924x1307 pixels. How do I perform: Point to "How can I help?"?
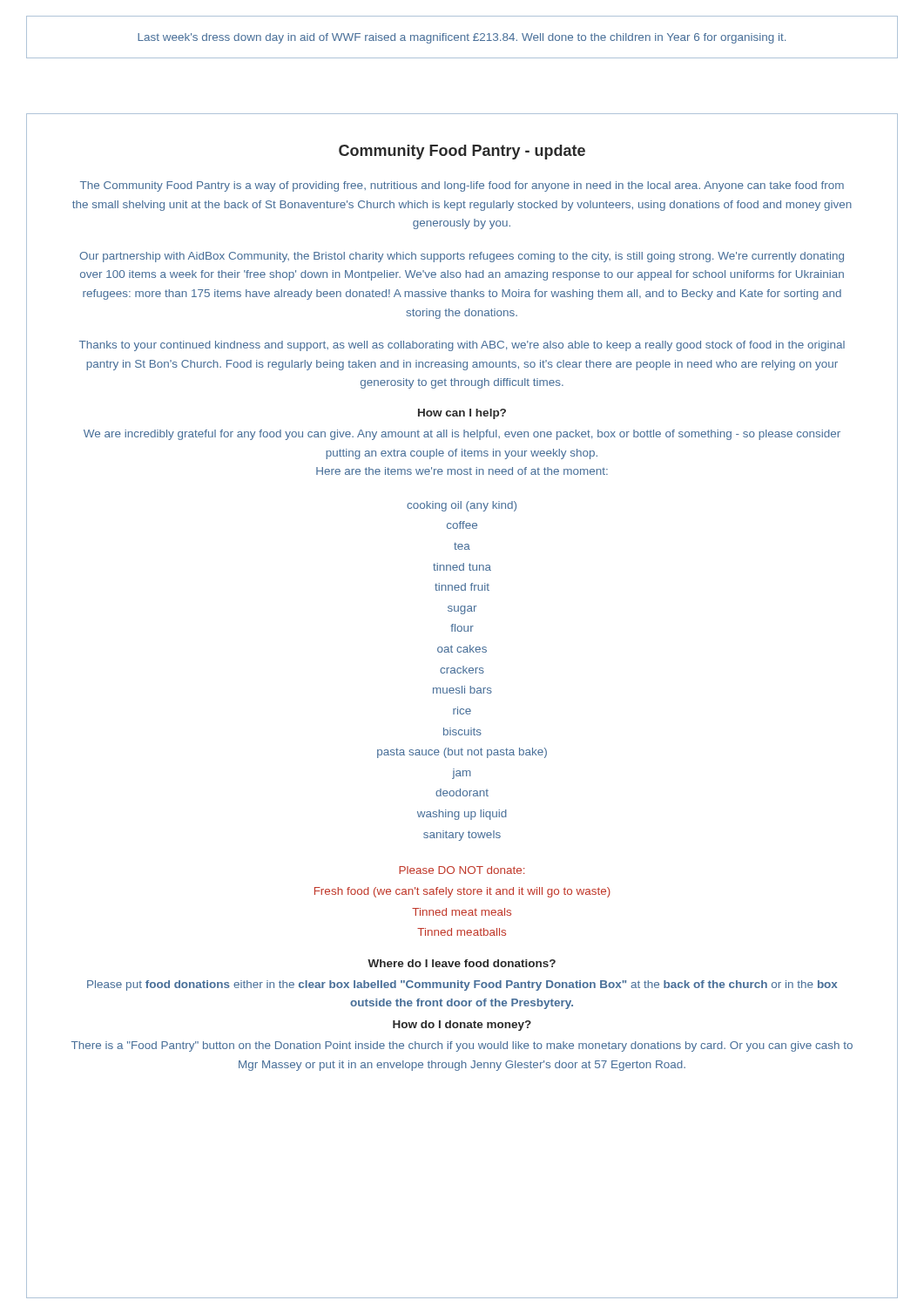(462, 412)
